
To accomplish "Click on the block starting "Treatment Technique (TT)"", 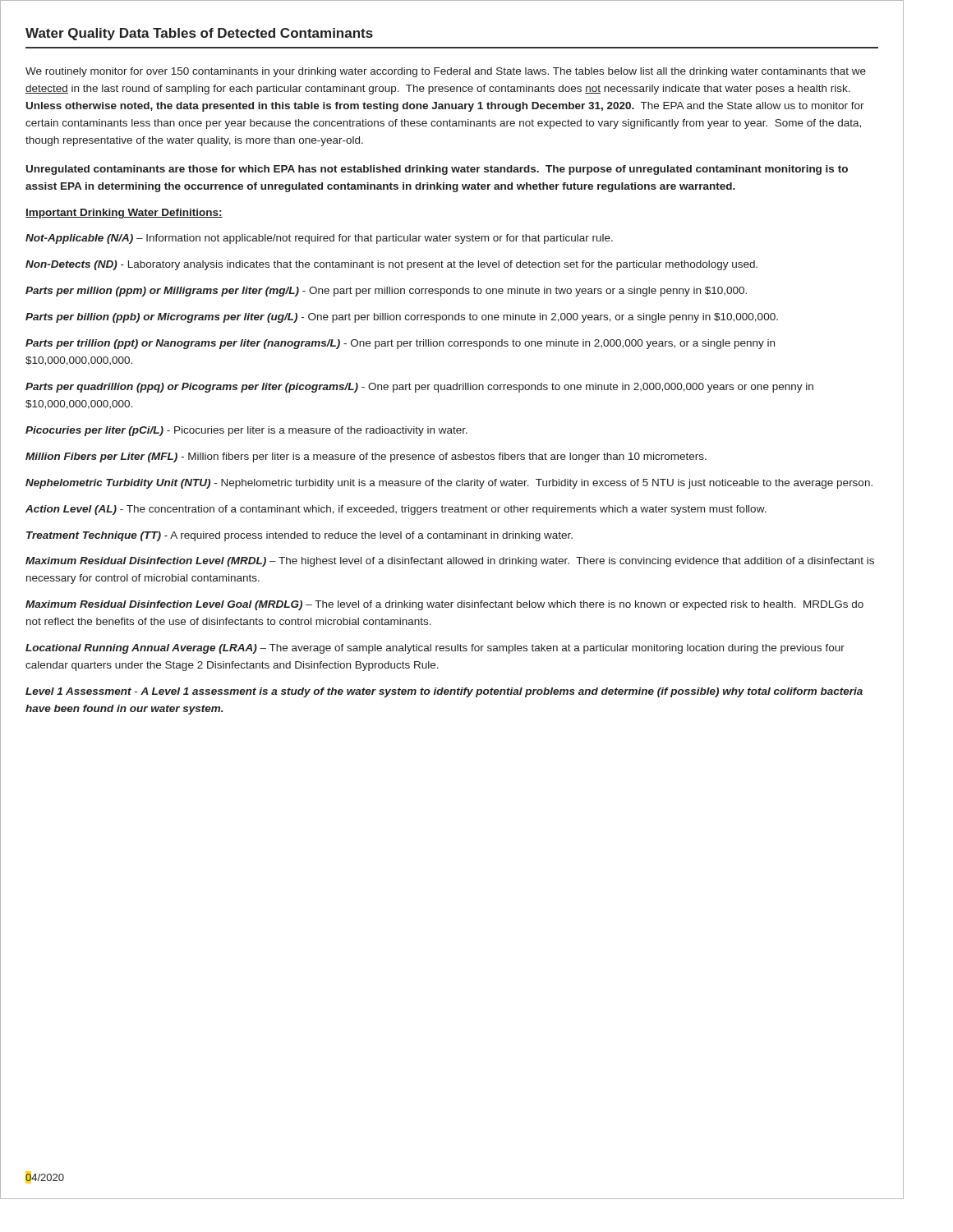I will pos(299,535).
